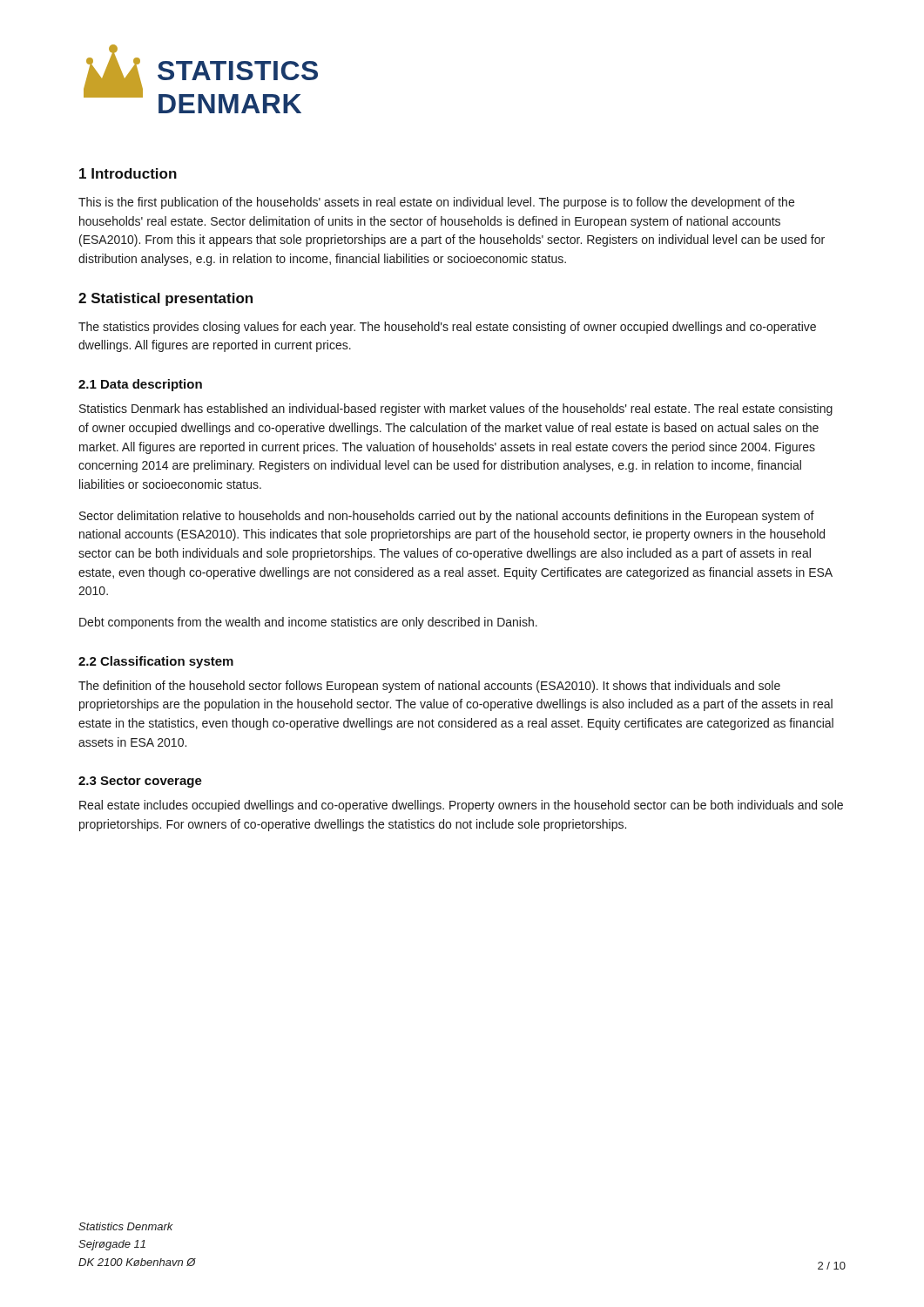Find "2.2 Classification system" on this page

(156, 662)
